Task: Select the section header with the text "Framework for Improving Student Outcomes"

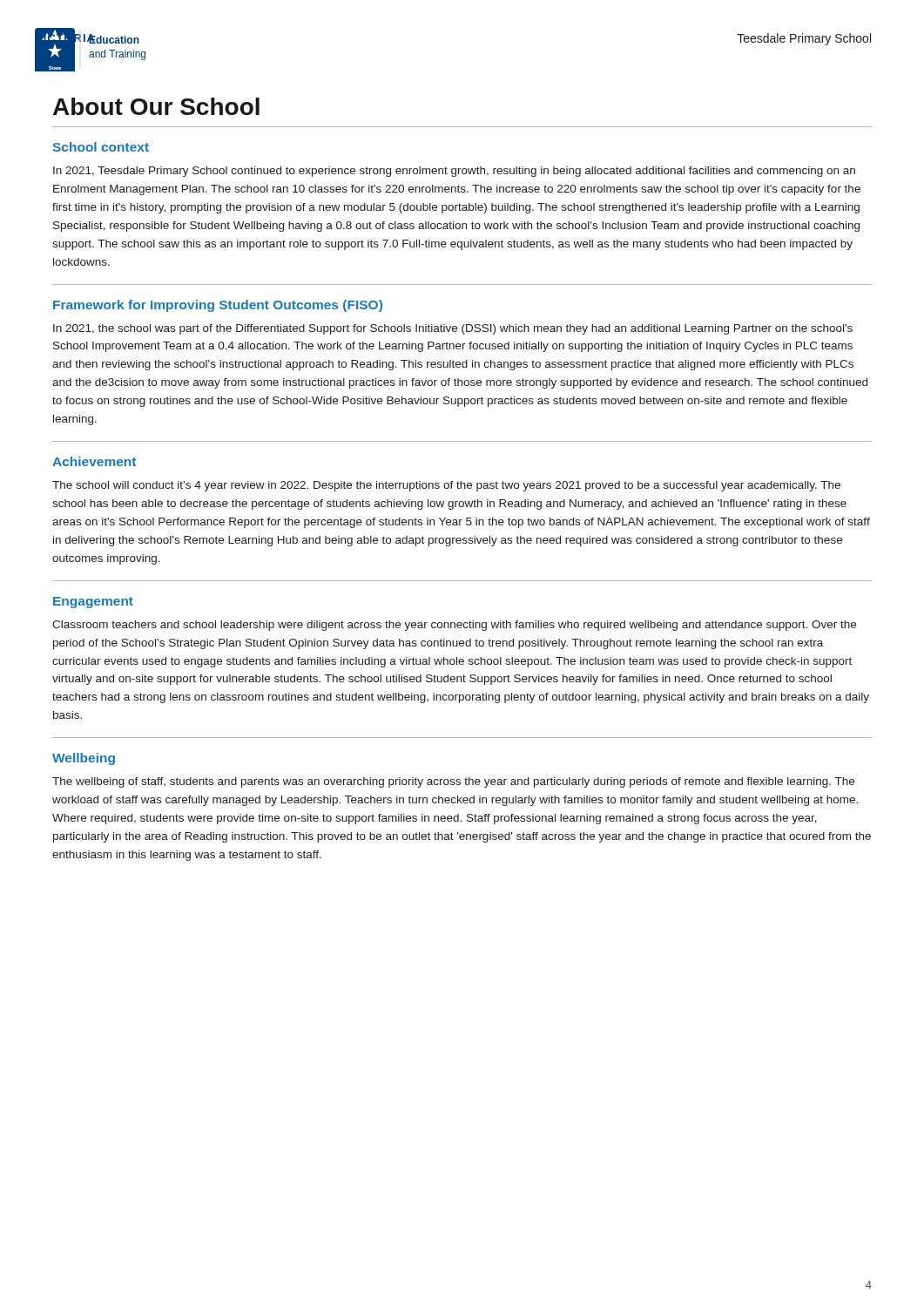Action: pyautogui.click(x=218, y=304)
